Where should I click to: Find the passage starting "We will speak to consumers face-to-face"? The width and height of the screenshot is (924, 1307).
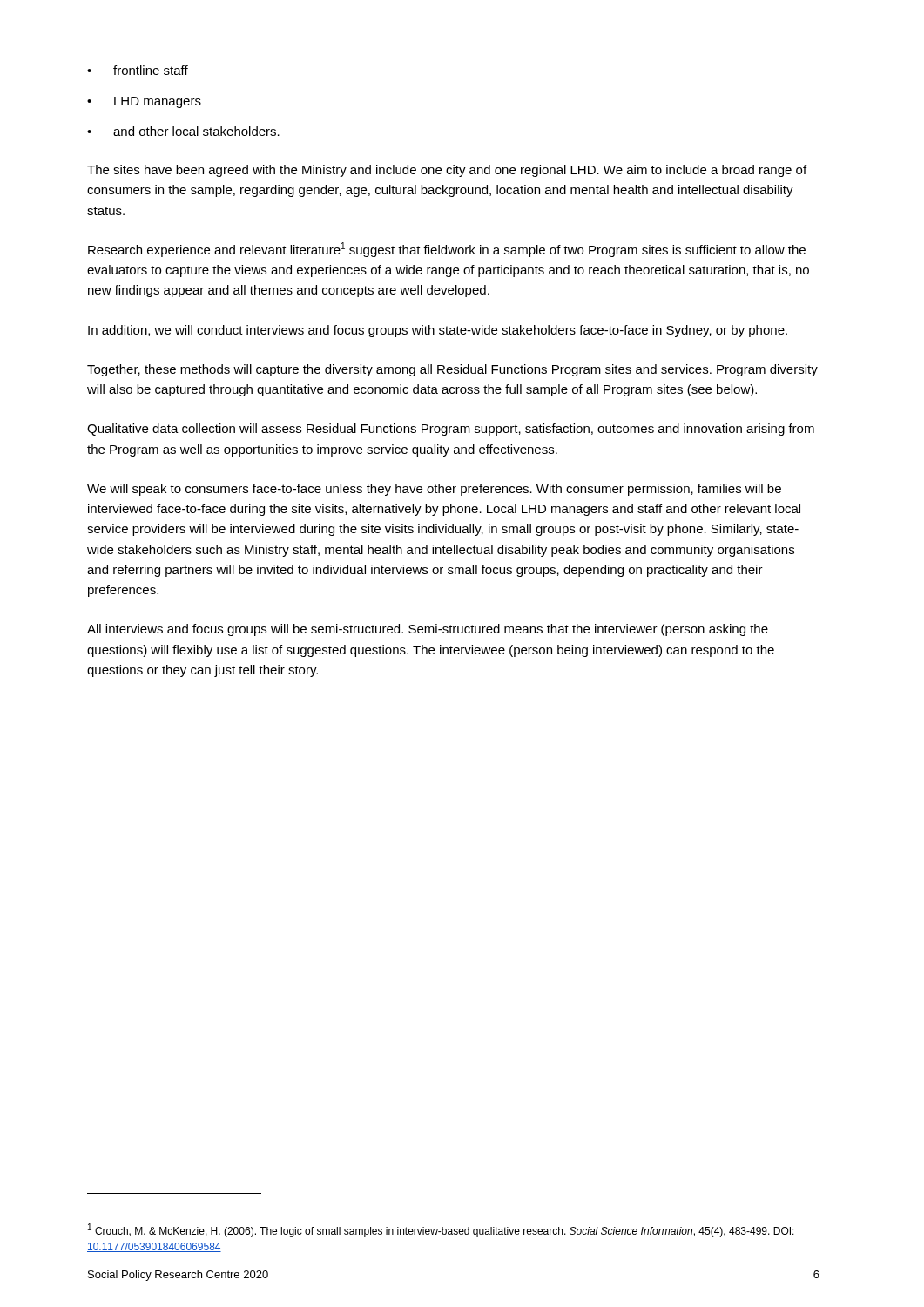point(444,539)
